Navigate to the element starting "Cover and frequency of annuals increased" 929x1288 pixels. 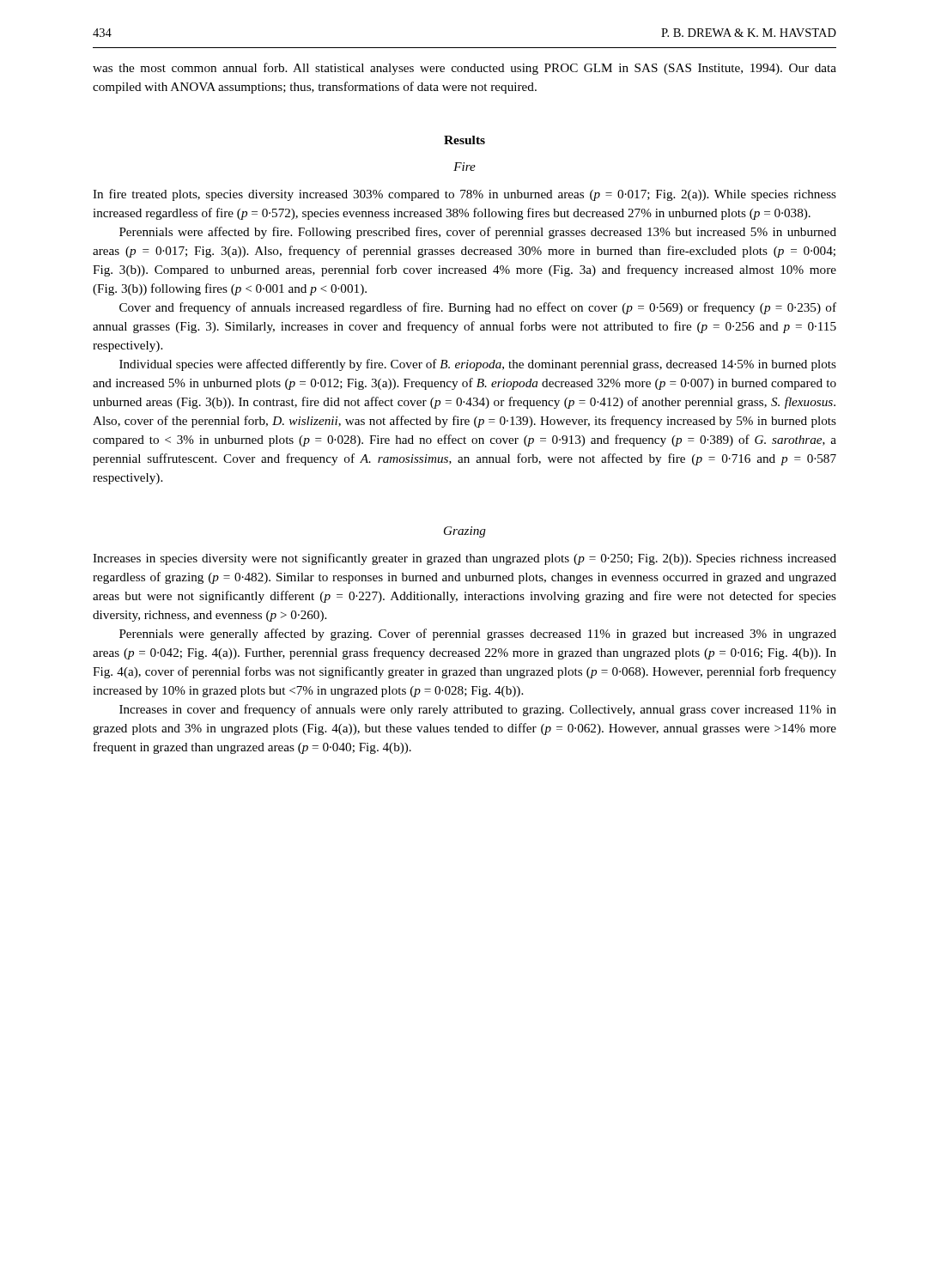pyautogui.click(x=464, y=326)
